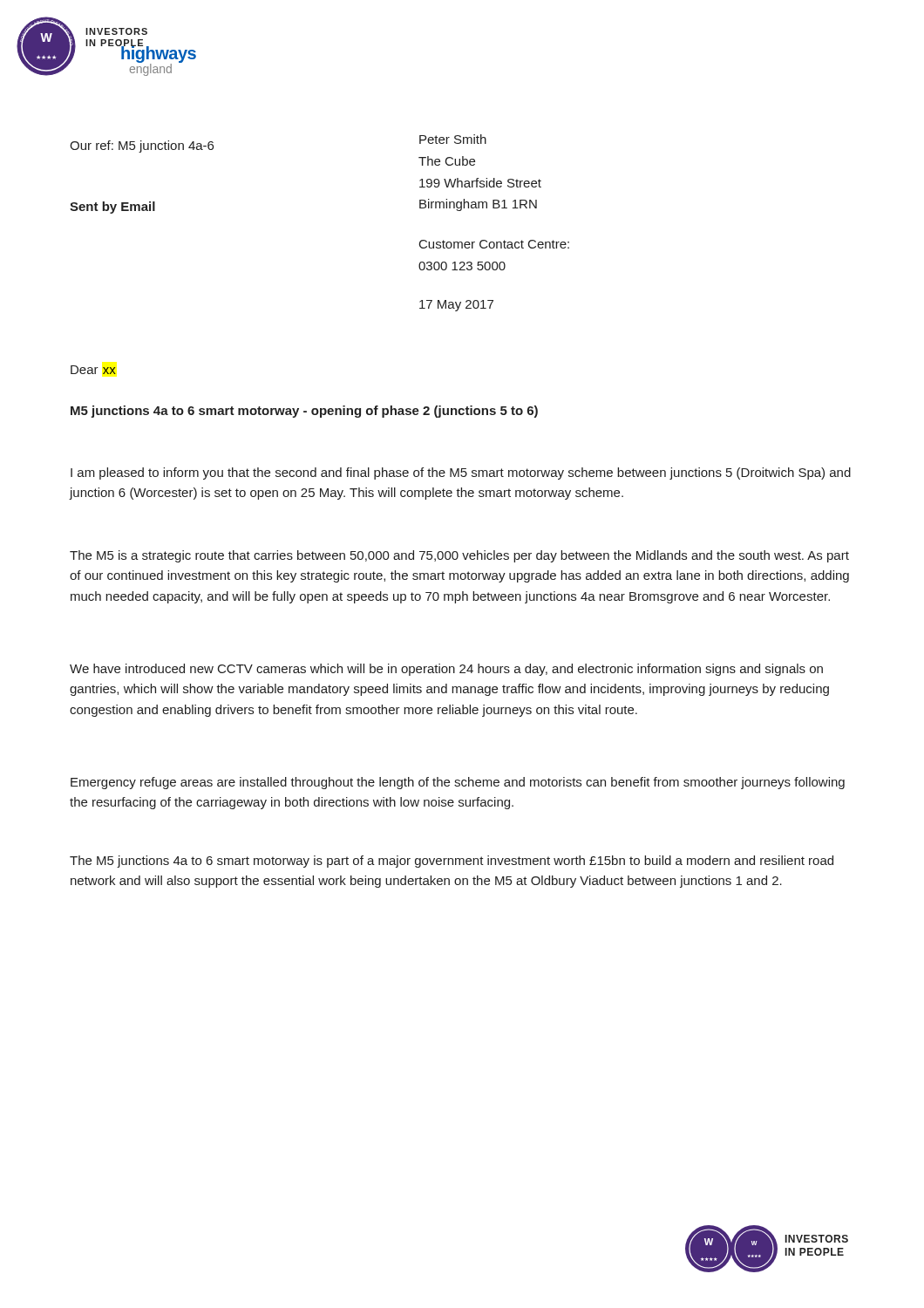Locate the section header that says "M5 junctions 4a to 6"
Image resolution: width=924 pixels, height=1308 pixels.
click(x=304, y=410)
